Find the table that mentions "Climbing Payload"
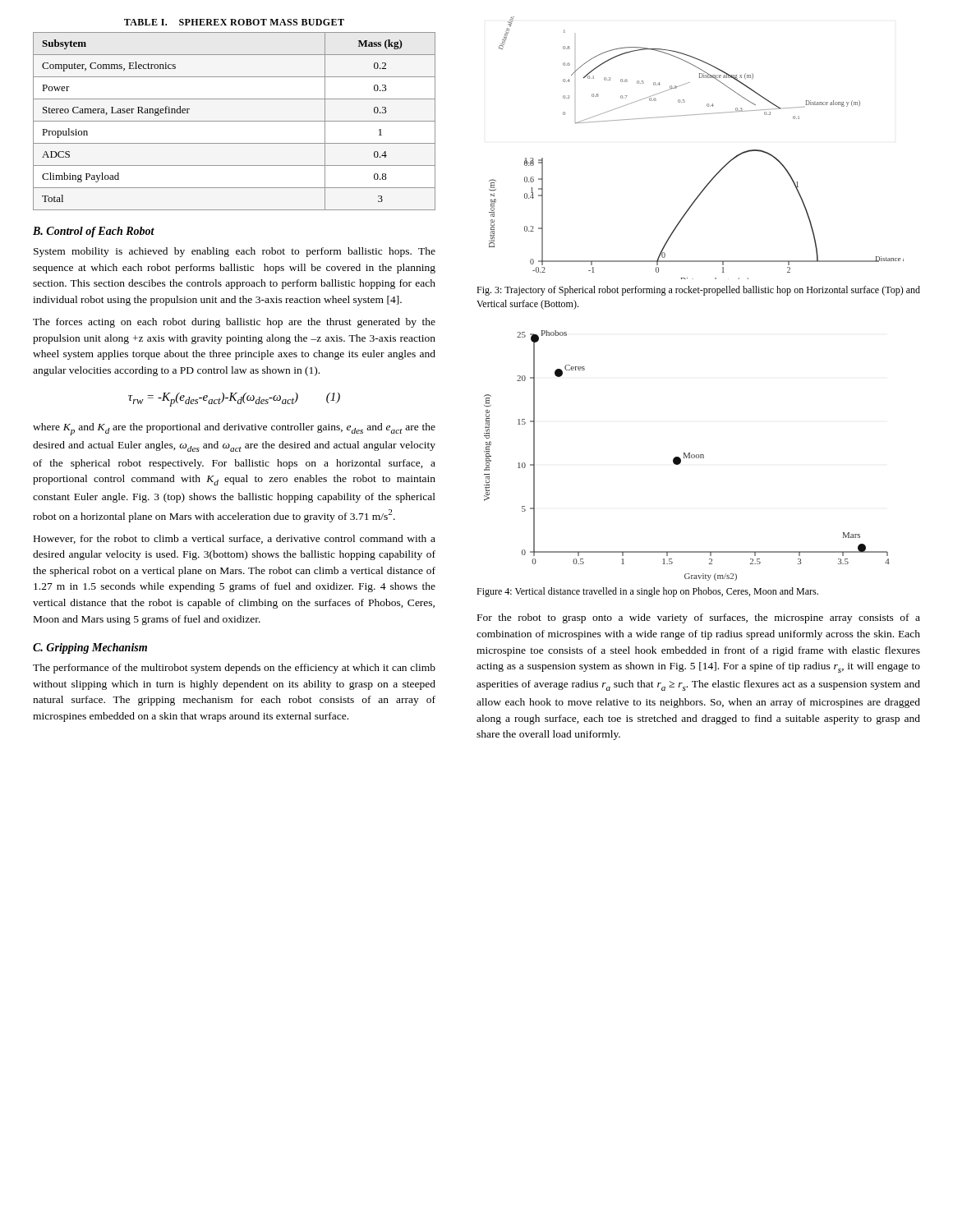The width and height of the screenshot is (953, 1232). [234, 113]
